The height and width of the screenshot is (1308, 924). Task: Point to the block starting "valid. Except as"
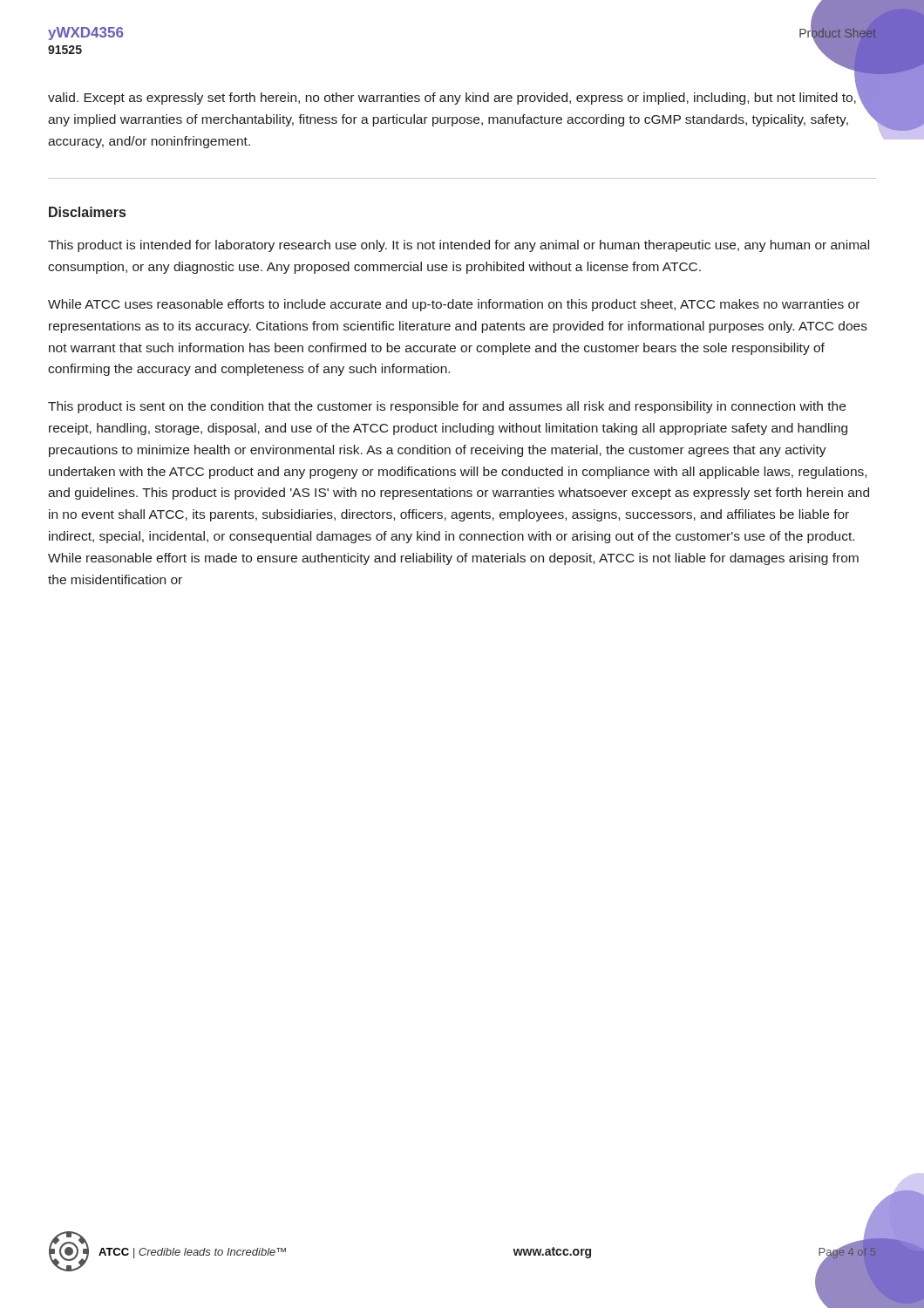click(x=452, y=119)
